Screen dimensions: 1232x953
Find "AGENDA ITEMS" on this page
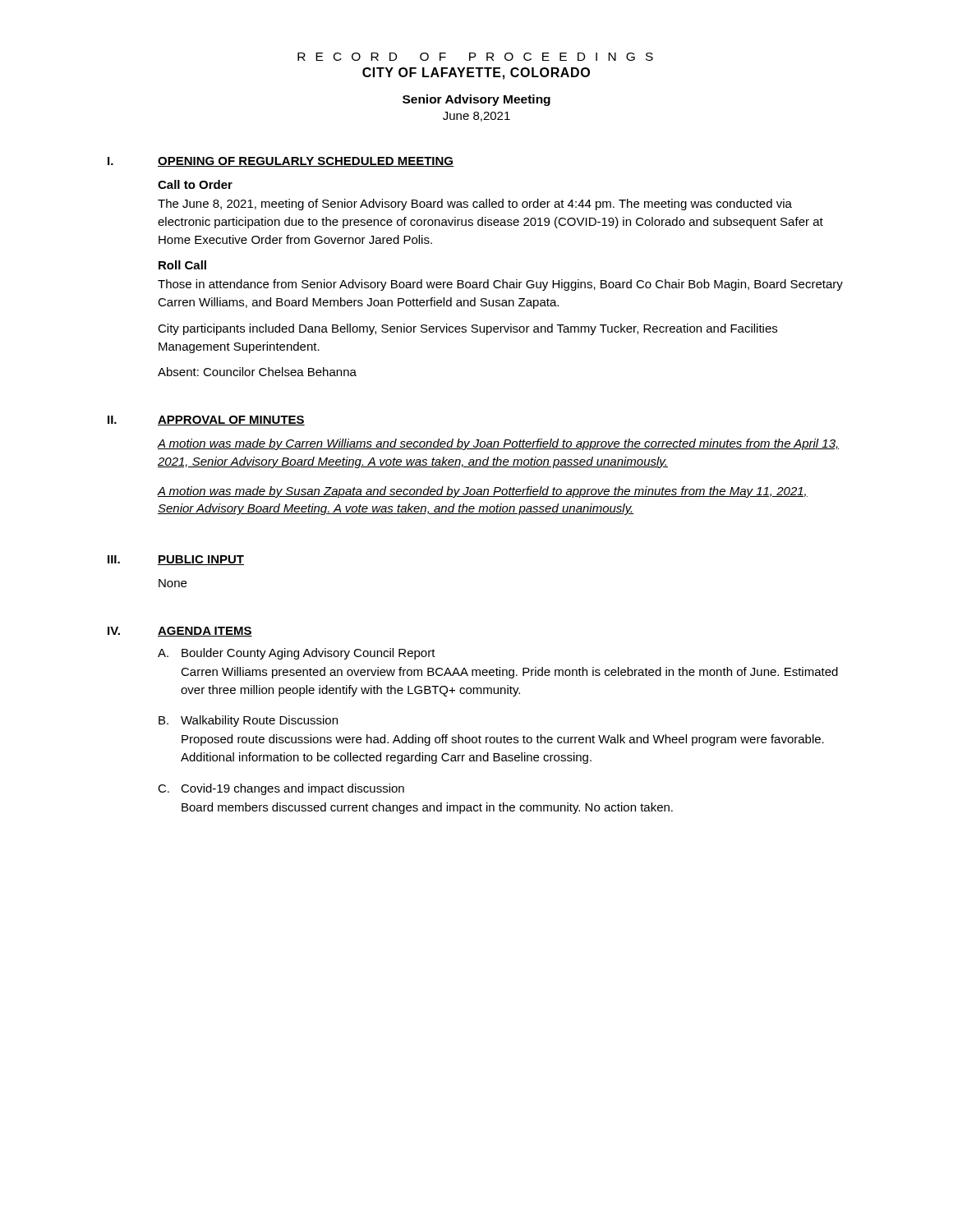tap(205, 630)
